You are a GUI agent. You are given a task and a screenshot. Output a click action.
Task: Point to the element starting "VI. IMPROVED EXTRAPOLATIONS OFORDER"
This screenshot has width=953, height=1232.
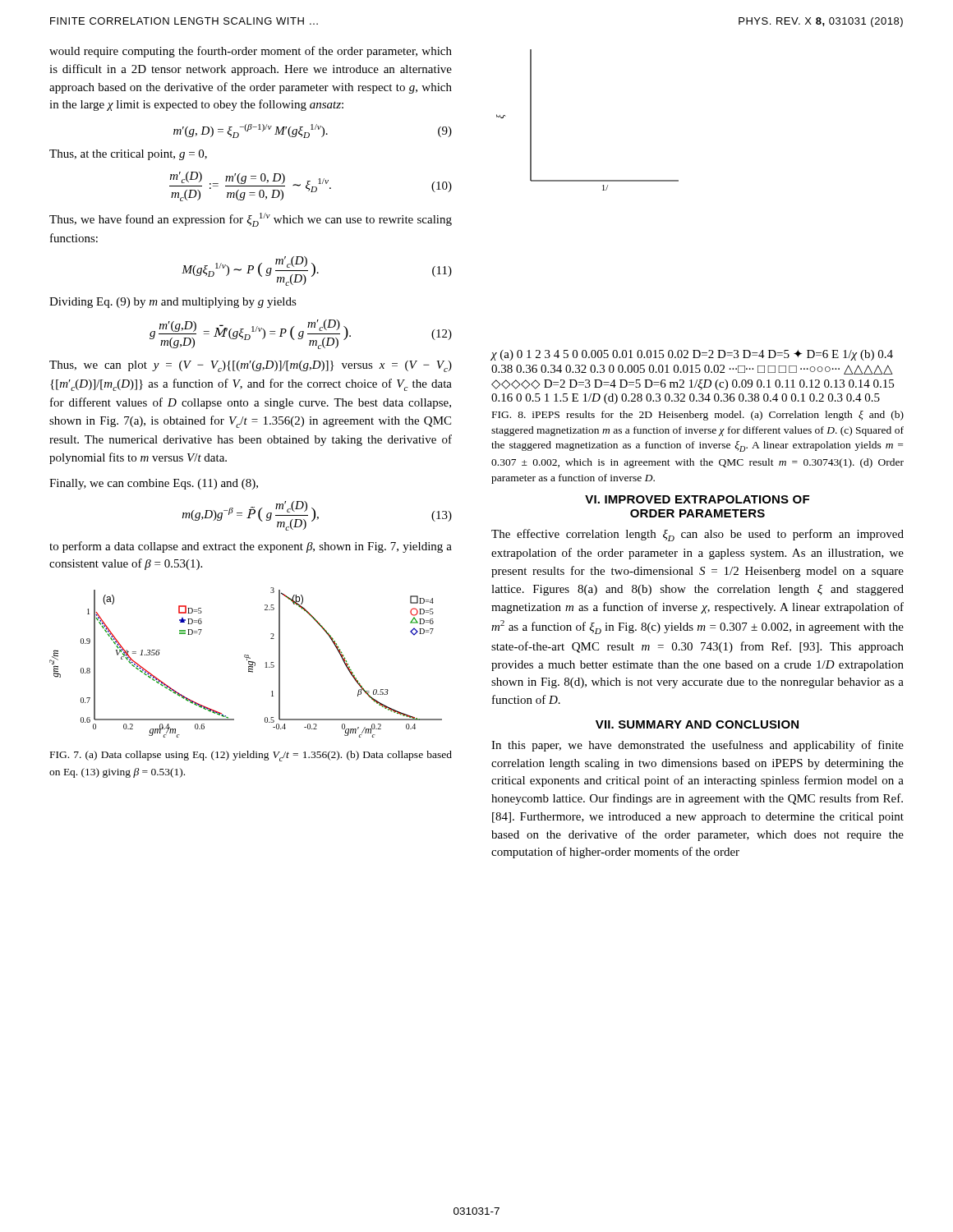697,506
